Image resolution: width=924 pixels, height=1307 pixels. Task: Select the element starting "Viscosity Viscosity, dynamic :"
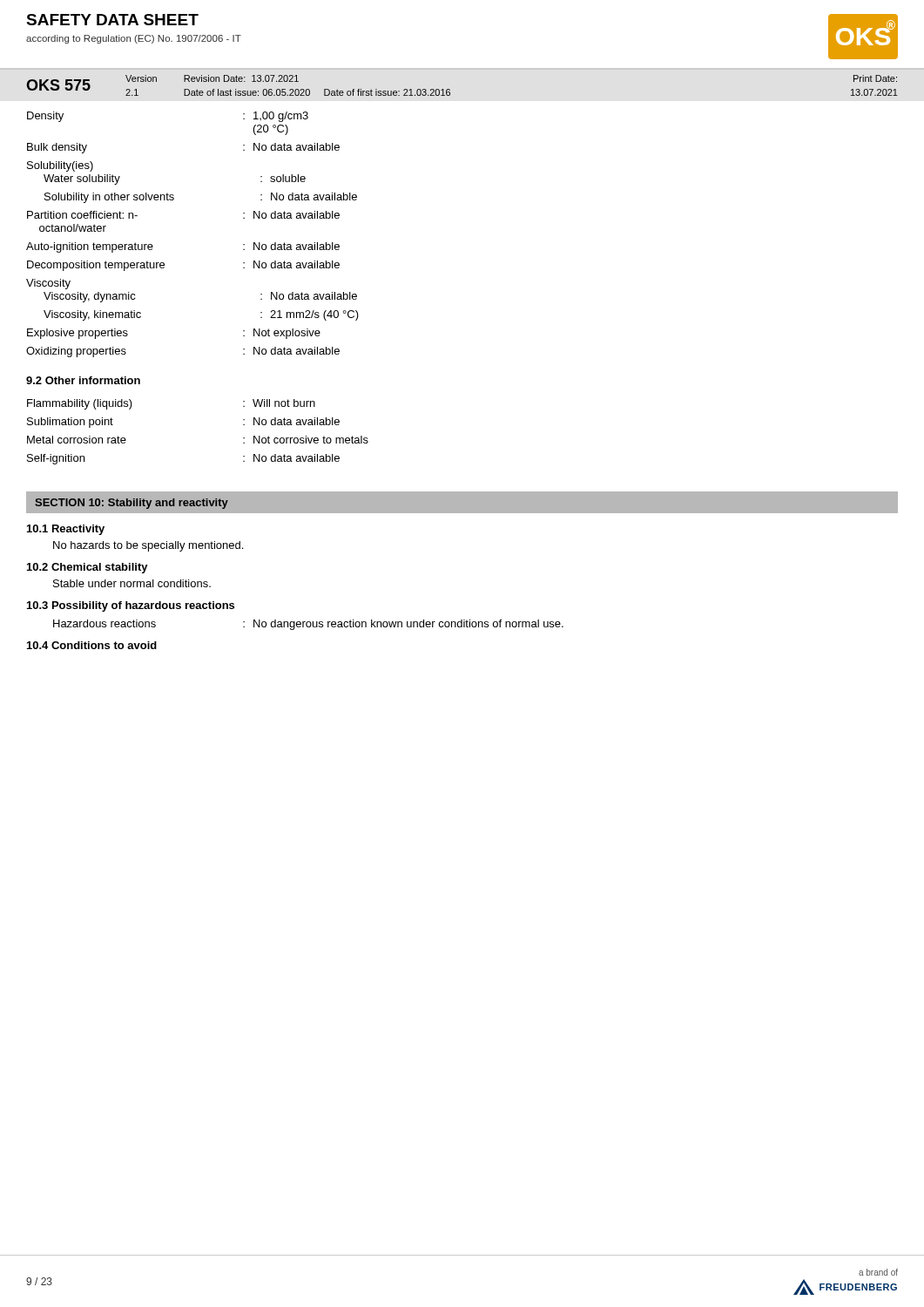[x=48, y=284]
